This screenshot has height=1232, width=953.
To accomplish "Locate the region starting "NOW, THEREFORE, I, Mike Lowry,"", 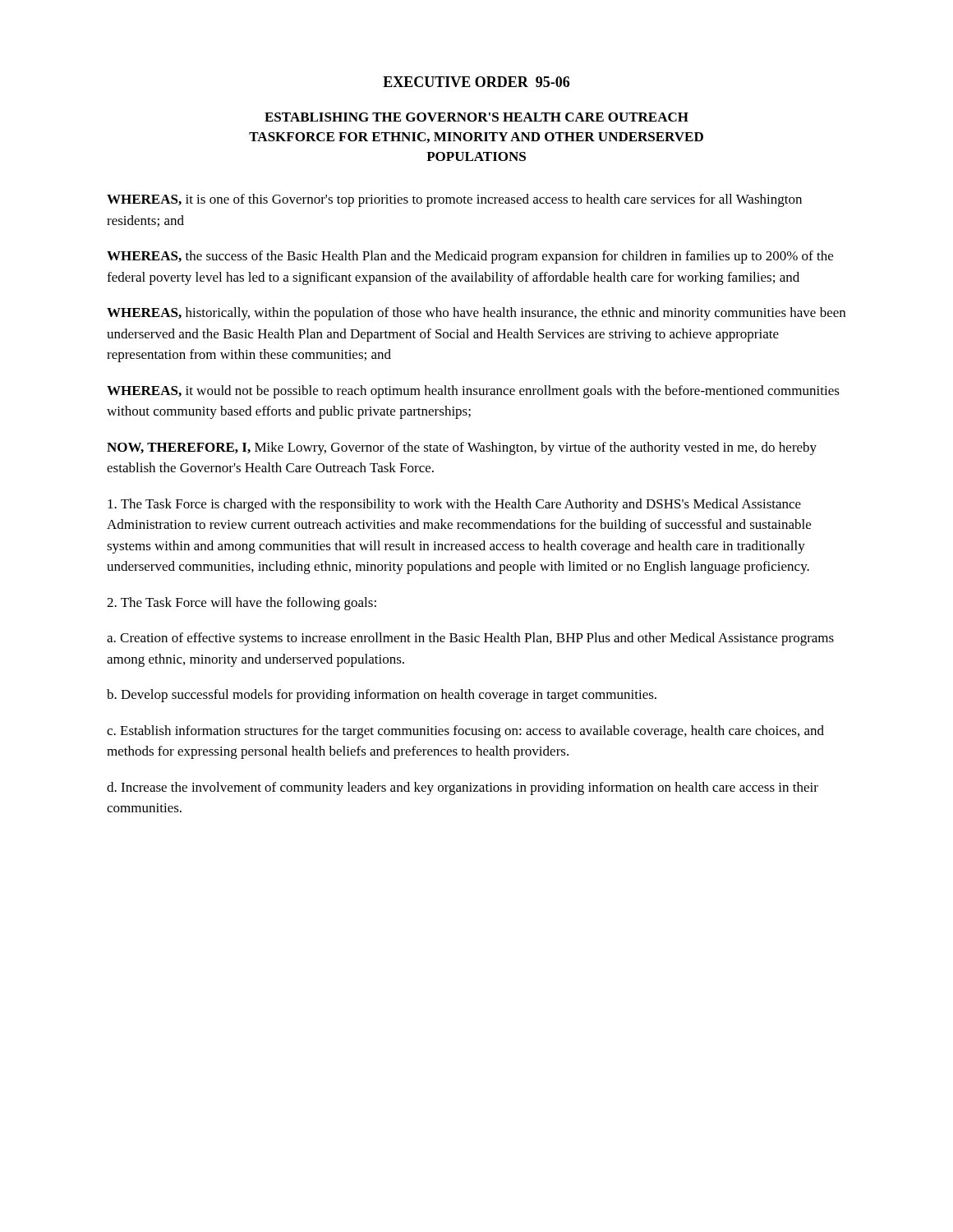I will click(462, 458).
